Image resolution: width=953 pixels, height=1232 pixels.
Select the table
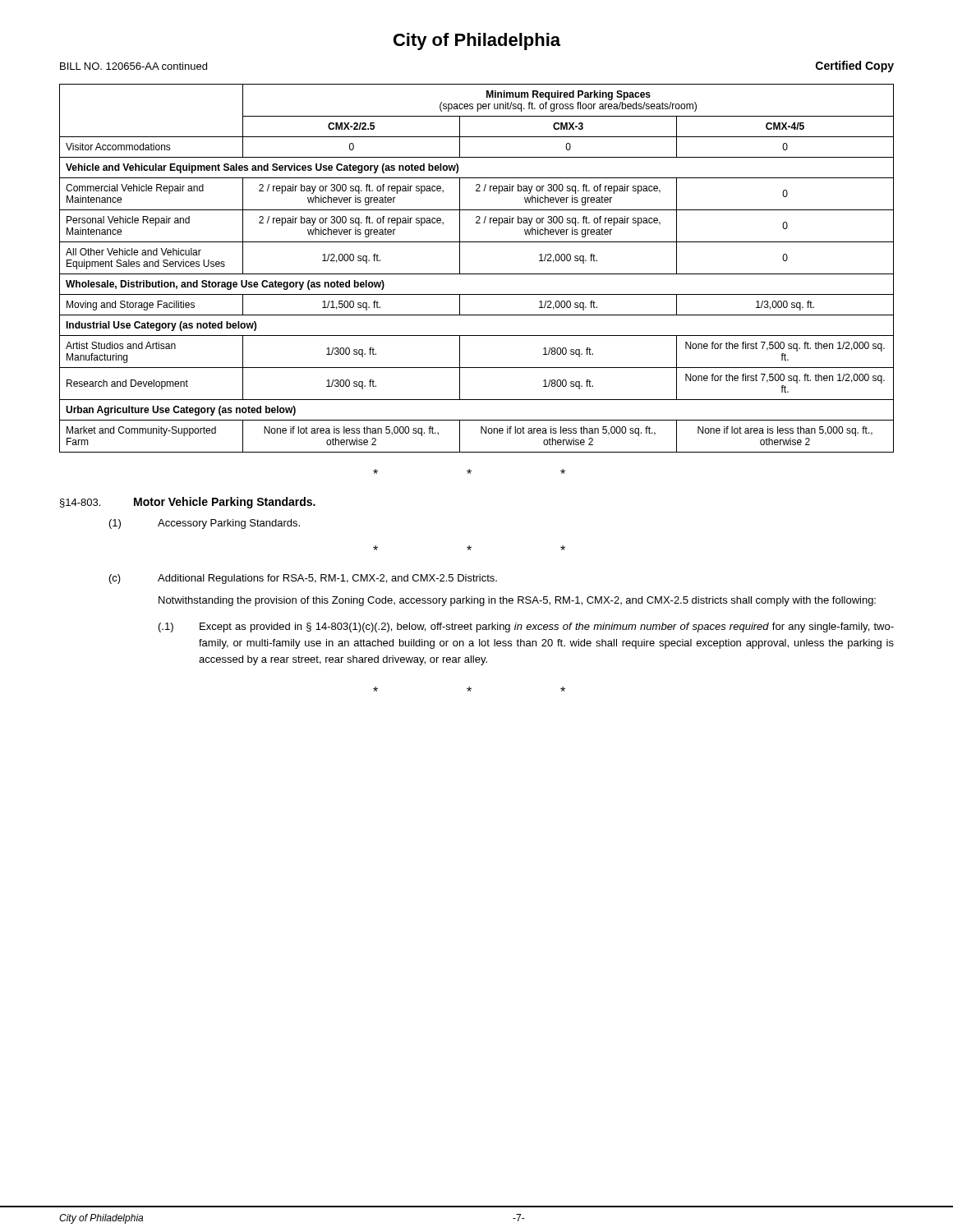click(x=476, y=268)
